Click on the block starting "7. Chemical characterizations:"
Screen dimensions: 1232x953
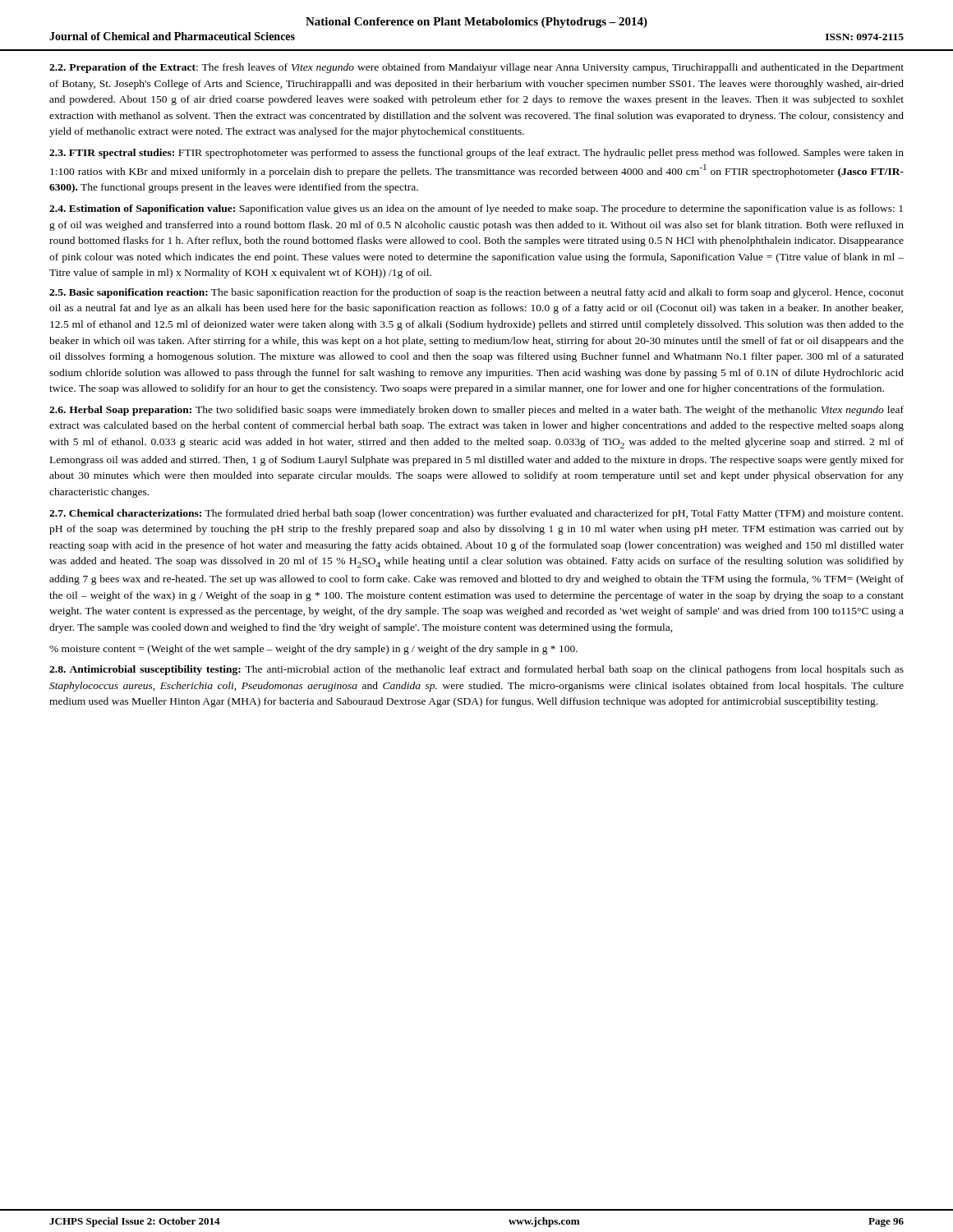(x=476, y=570)
